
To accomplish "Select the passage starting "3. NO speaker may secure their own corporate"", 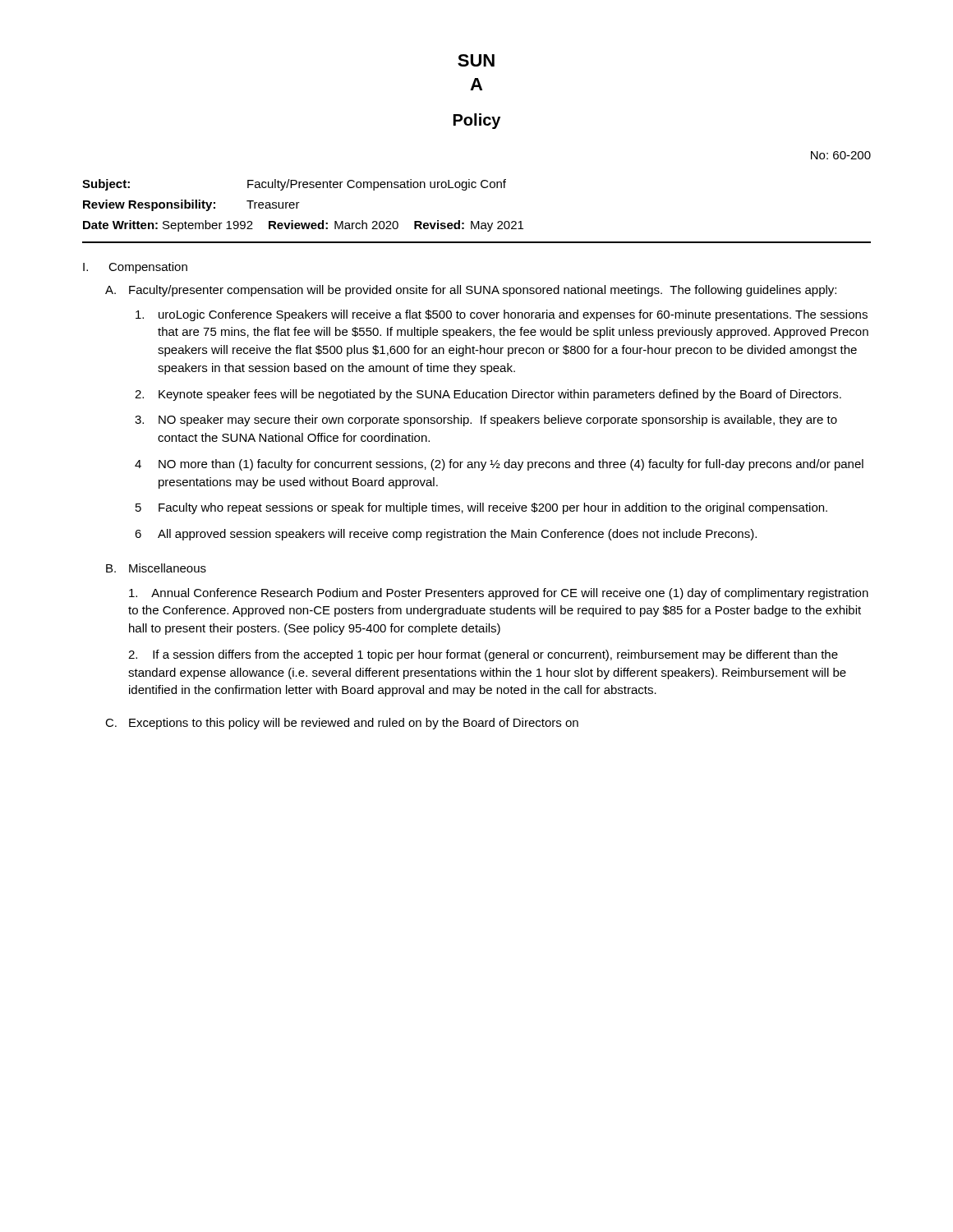I will (503, 429).
